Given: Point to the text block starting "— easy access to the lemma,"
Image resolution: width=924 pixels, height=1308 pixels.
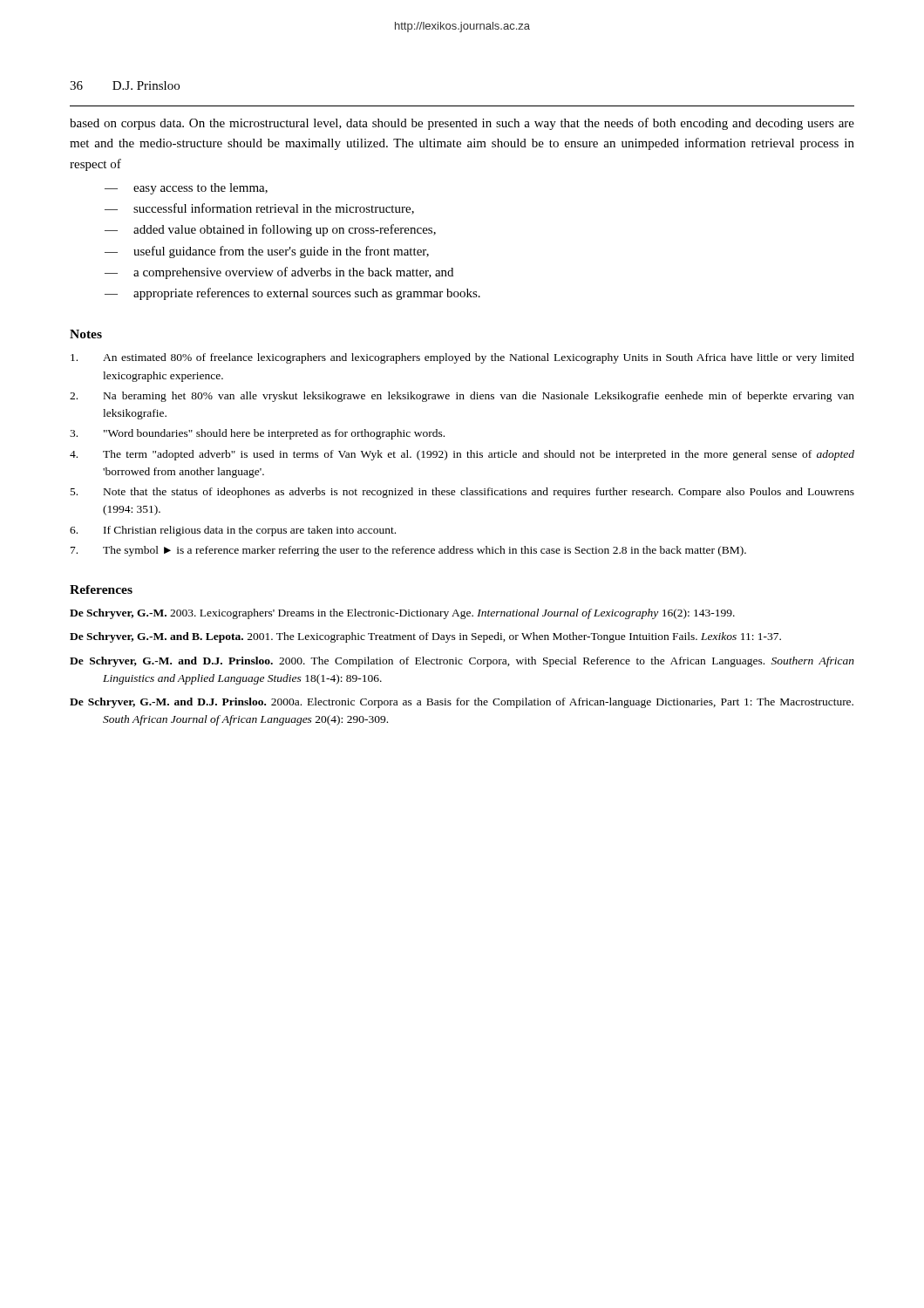Looking at the screenshot, I should [186, 189].
